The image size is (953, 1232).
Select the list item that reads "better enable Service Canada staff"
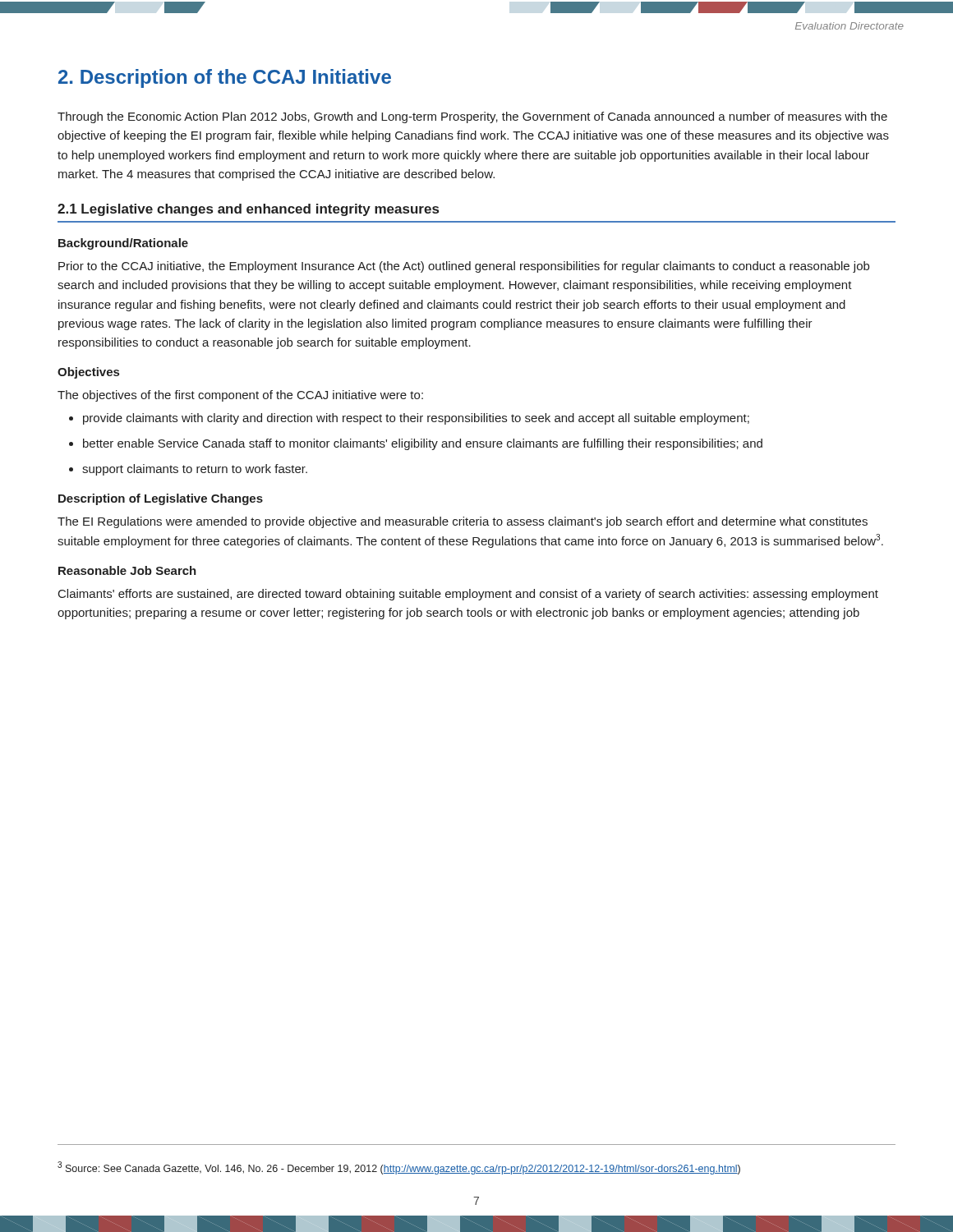(423, 443)
